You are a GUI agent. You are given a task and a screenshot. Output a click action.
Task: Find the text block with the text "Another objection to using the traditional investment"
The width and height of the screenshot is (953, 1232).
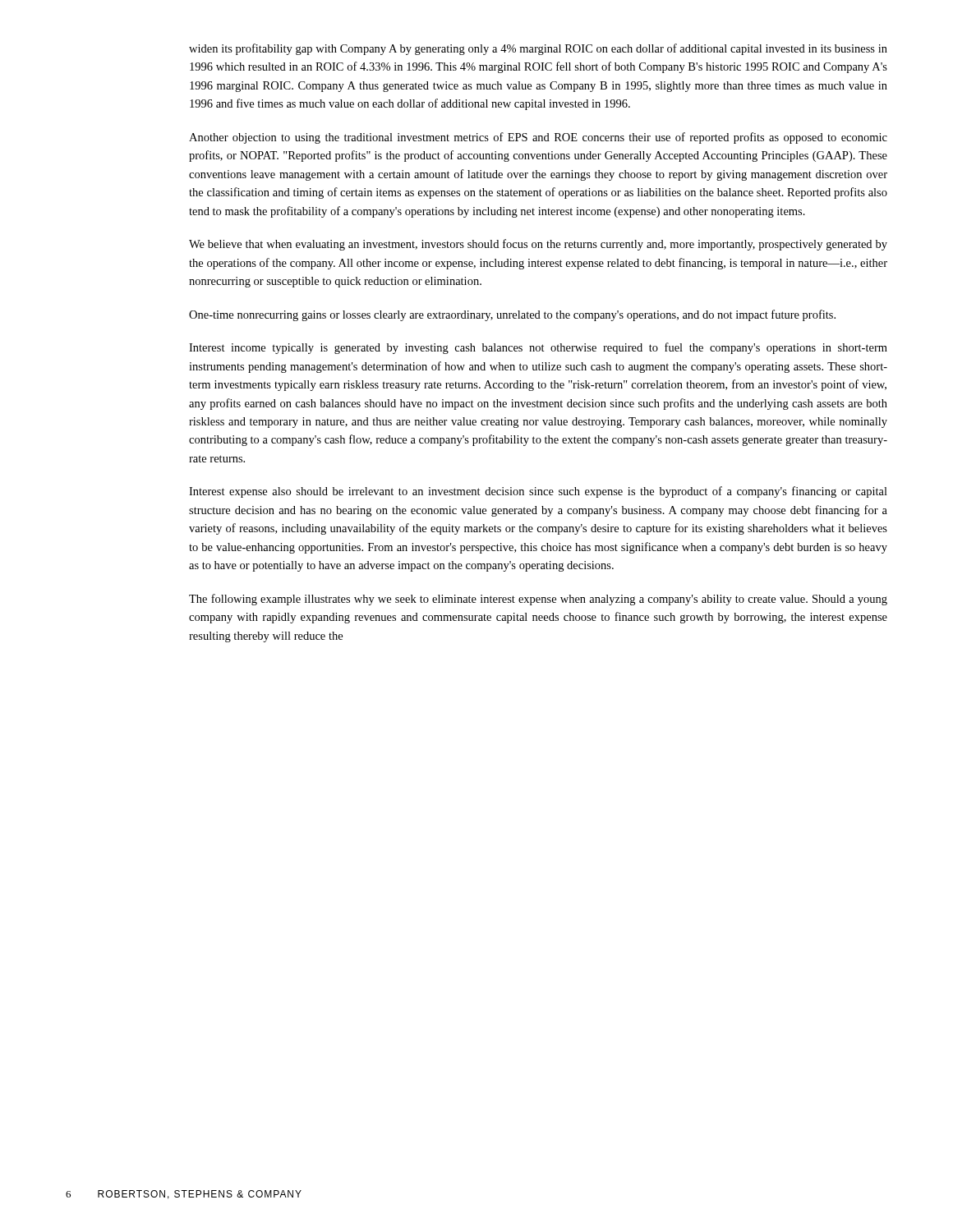pyautogui.click(x=538, y=174)
